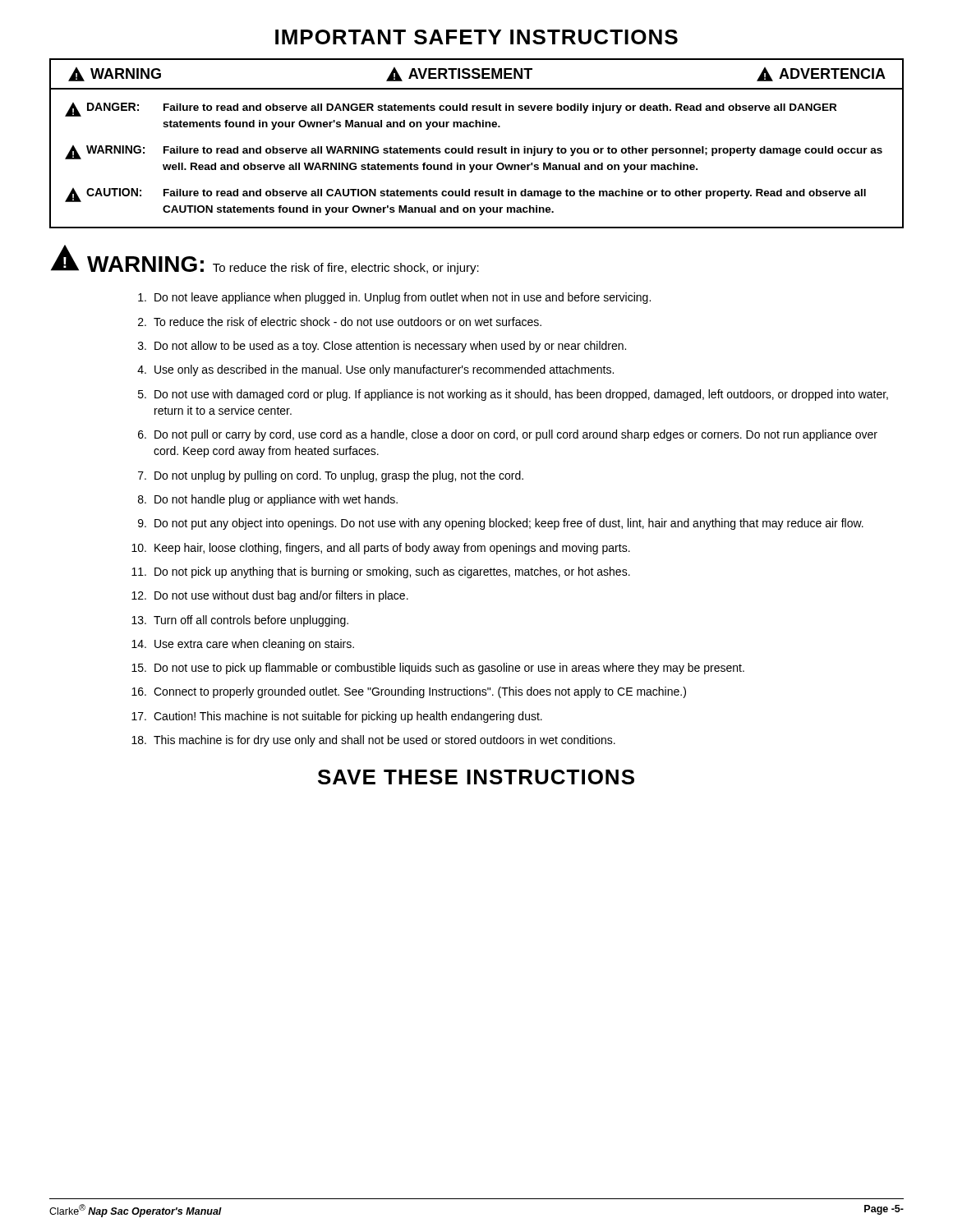Screen dimensions: 1232x953
Task: Locate the list item that reads "14. Use extra care"
Action: click(x=241, y=644)
